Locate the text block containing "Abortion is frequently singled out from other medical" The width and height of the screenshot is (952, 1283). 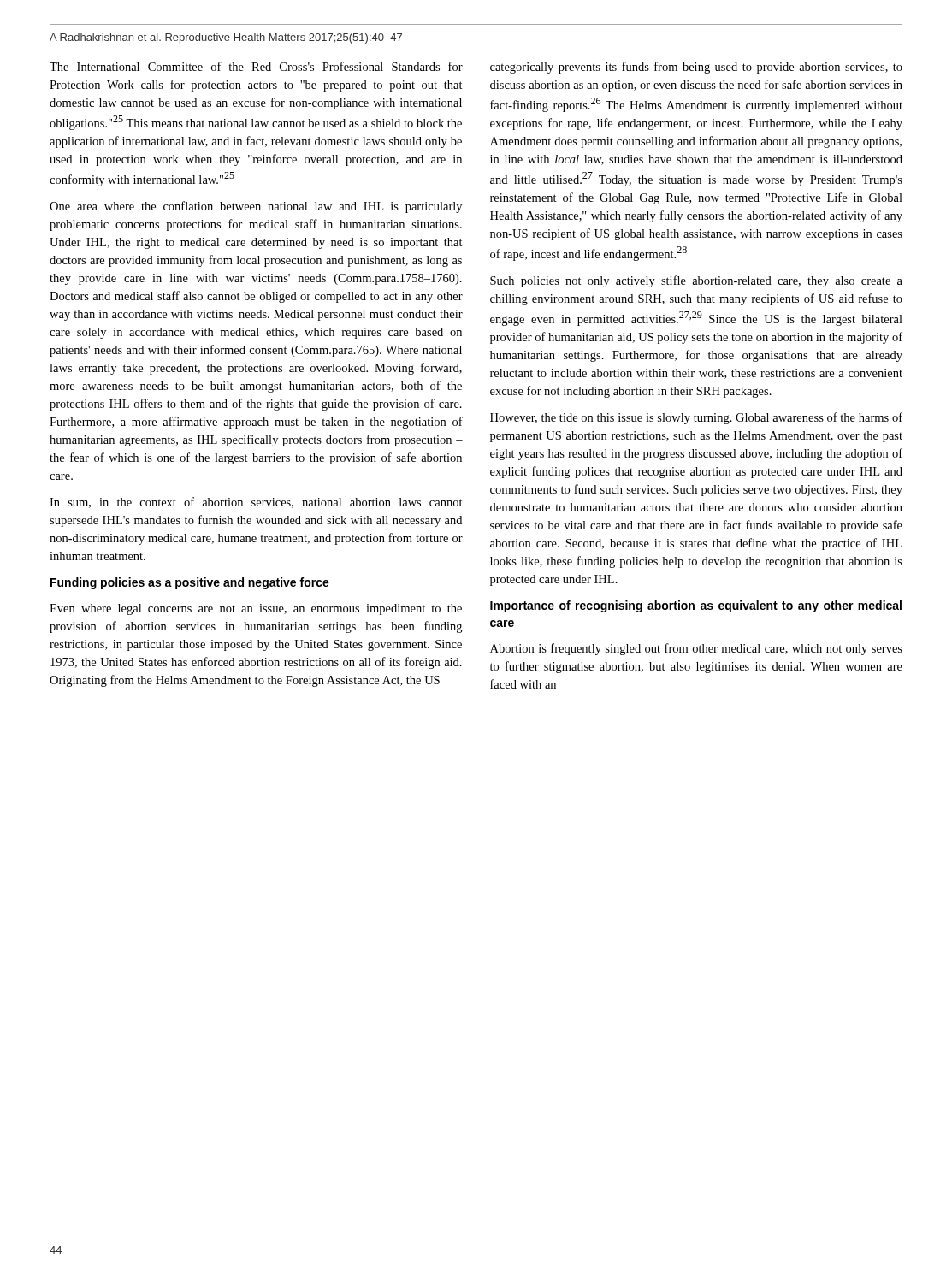pyautogui.click(x=696, y=667)
